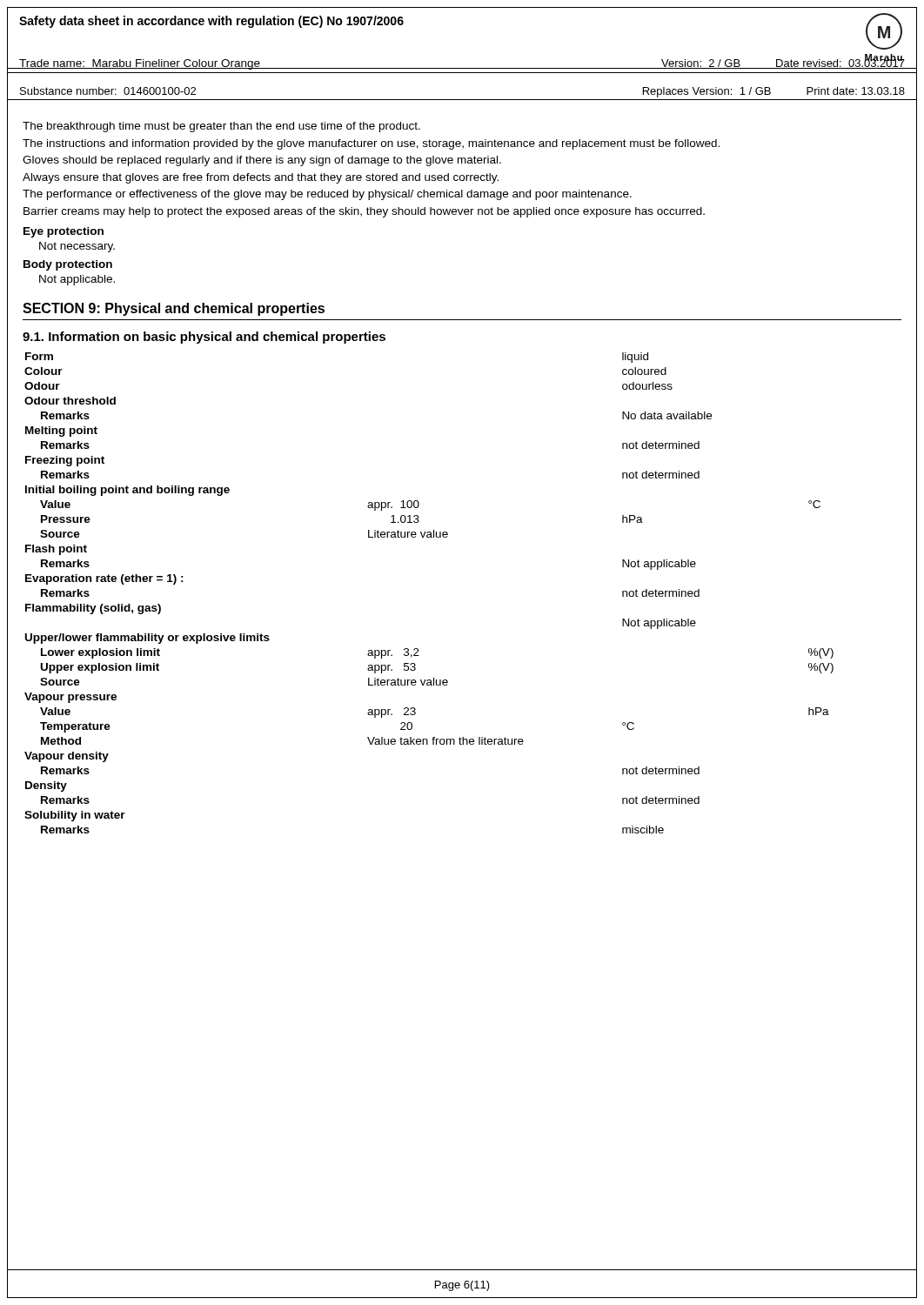Find the region starting "Not applicable."

coord(77,279)
